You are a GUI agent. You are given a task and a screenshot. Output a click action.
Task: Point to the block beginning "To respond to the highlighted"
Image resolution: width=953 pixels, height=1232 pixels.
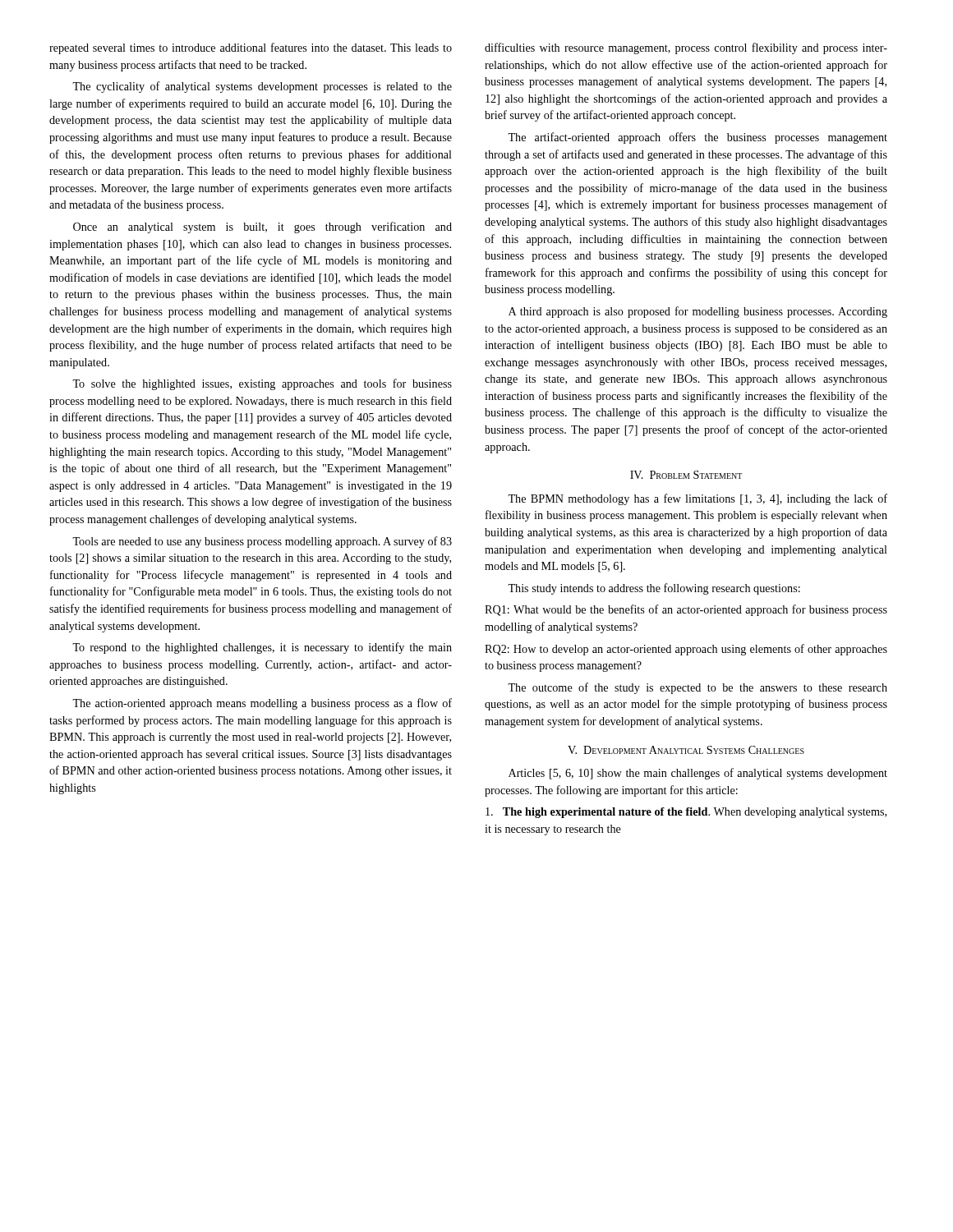[251, 665]
